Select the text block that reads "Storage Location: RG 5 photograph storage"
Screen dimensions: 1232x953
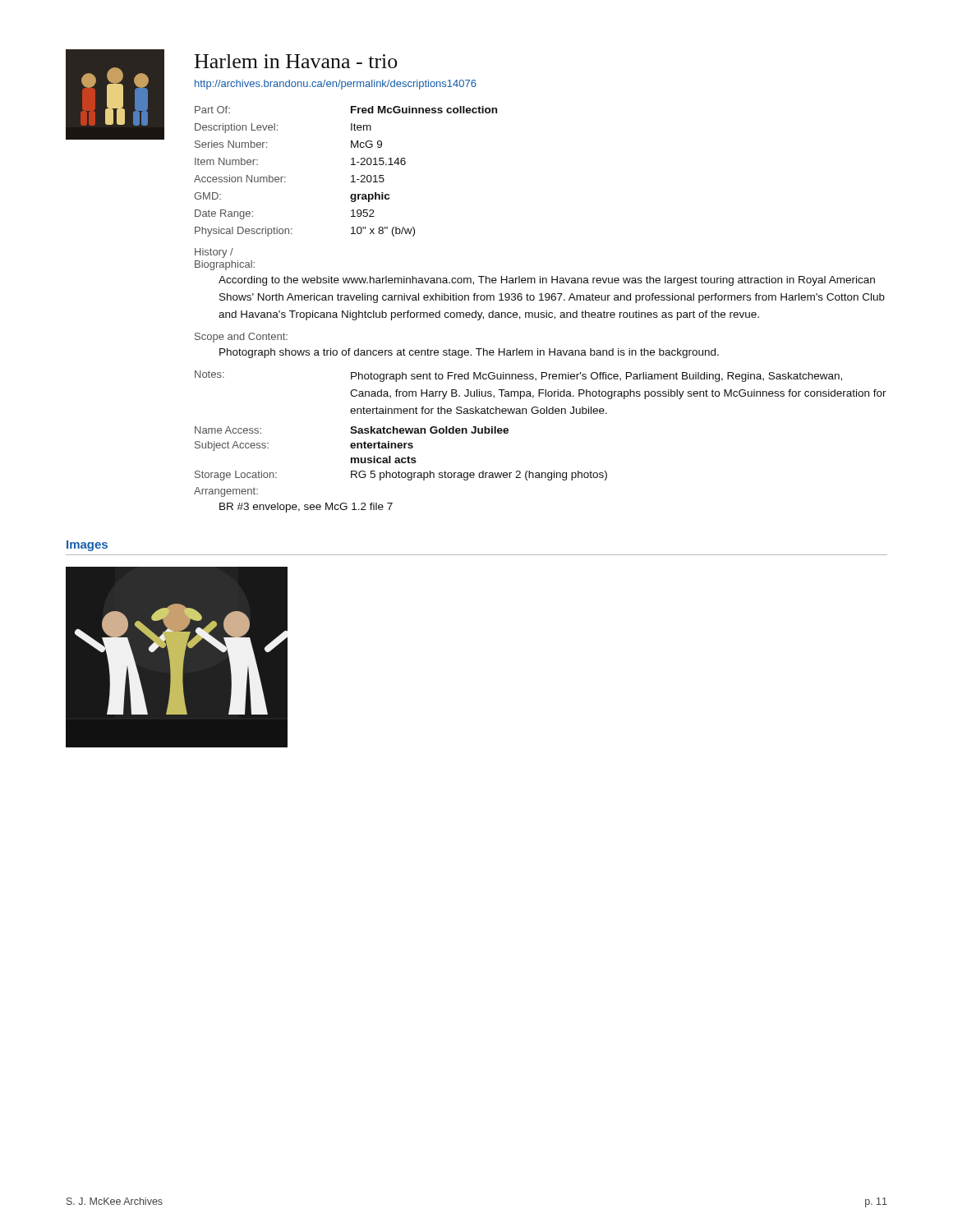tap(541, 475)
